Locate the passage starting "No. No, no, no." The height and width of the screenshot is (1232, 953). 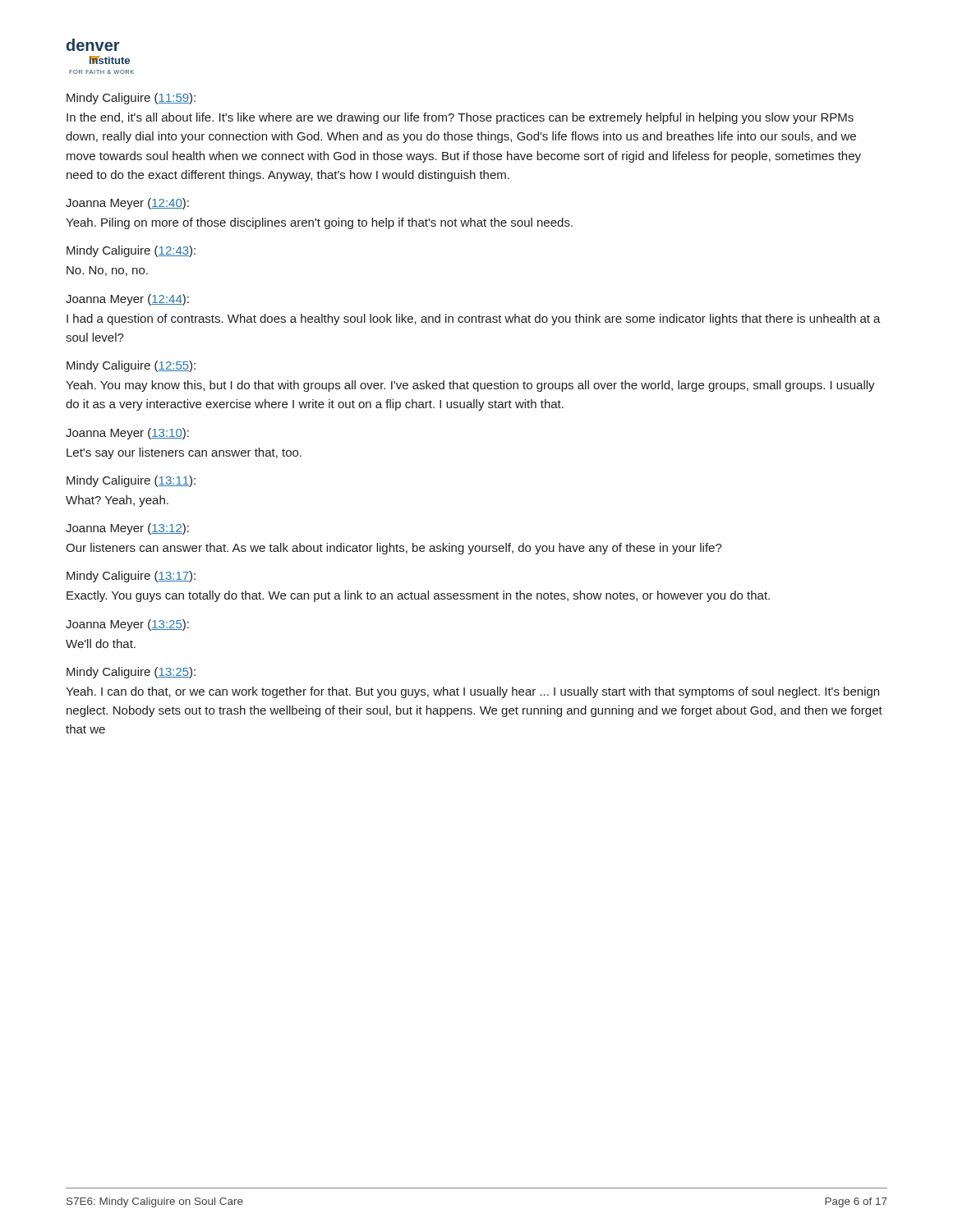click(x=107, y=270)
